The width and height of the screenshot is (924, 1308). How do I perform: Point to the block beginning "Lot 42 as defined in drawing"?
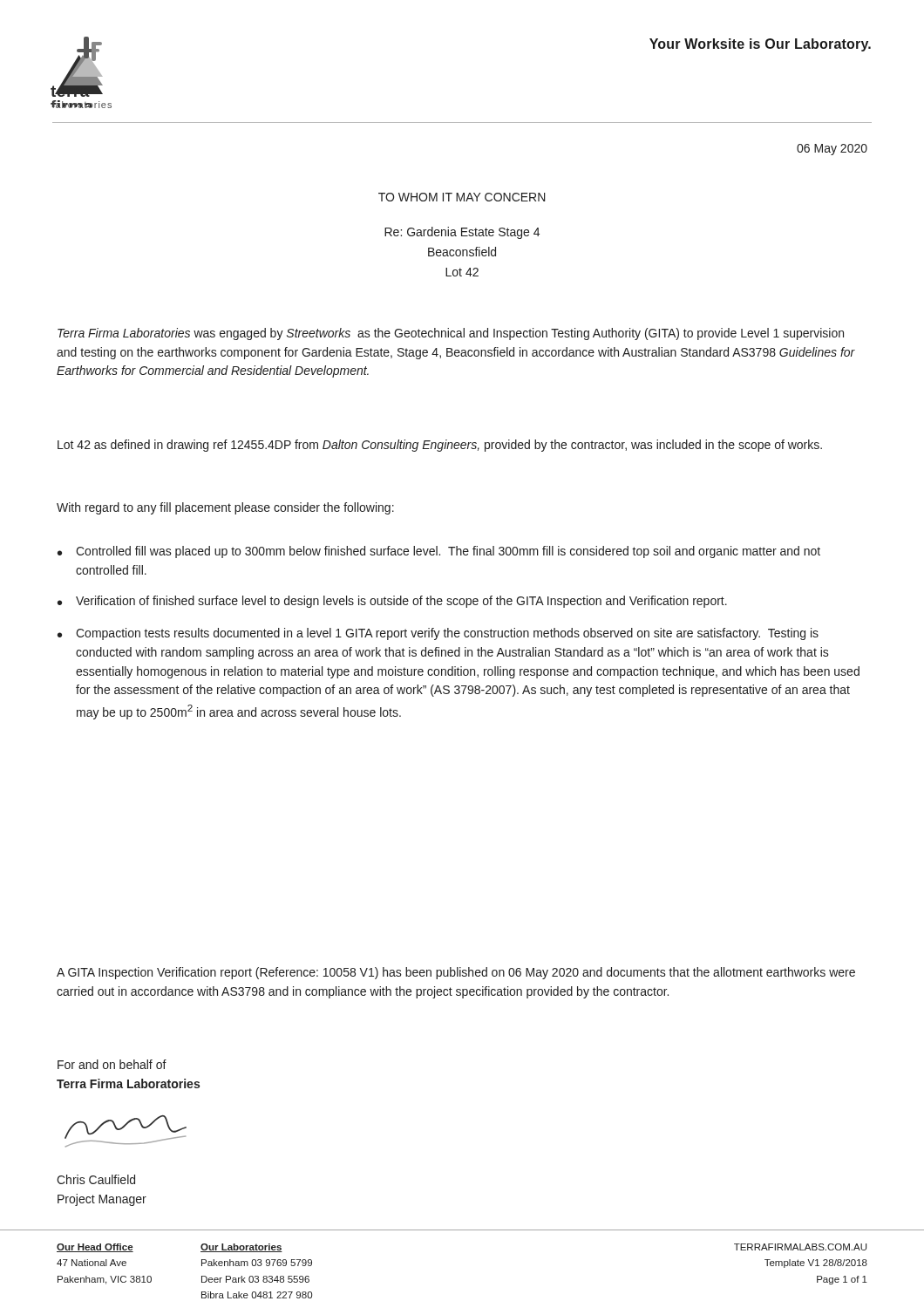(x=440, y=445)
